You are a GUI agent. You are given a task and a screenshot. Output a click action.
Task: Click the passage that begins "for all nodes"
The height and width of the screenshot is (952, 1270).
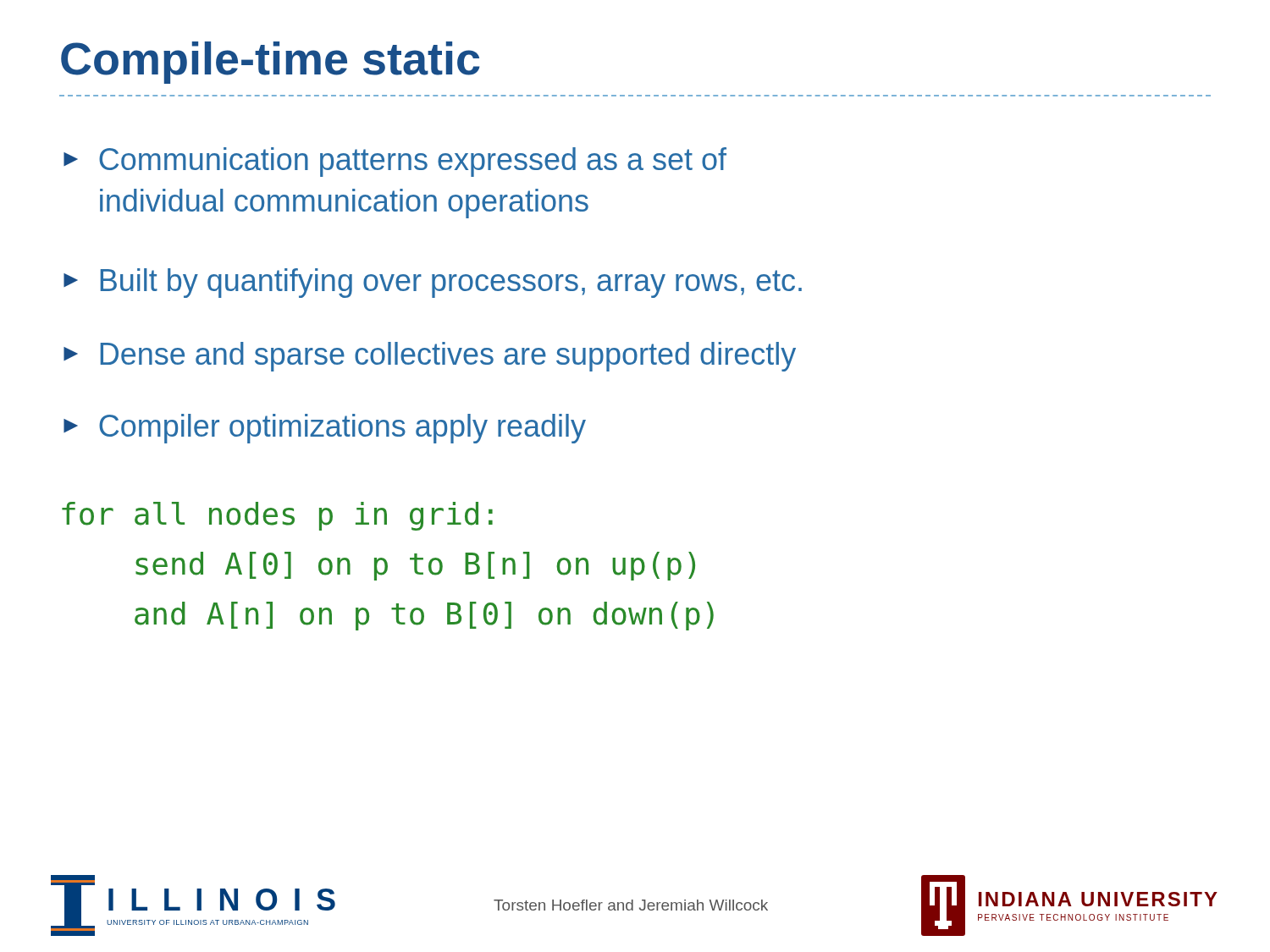pyautogui.click(x=390, y=564)
